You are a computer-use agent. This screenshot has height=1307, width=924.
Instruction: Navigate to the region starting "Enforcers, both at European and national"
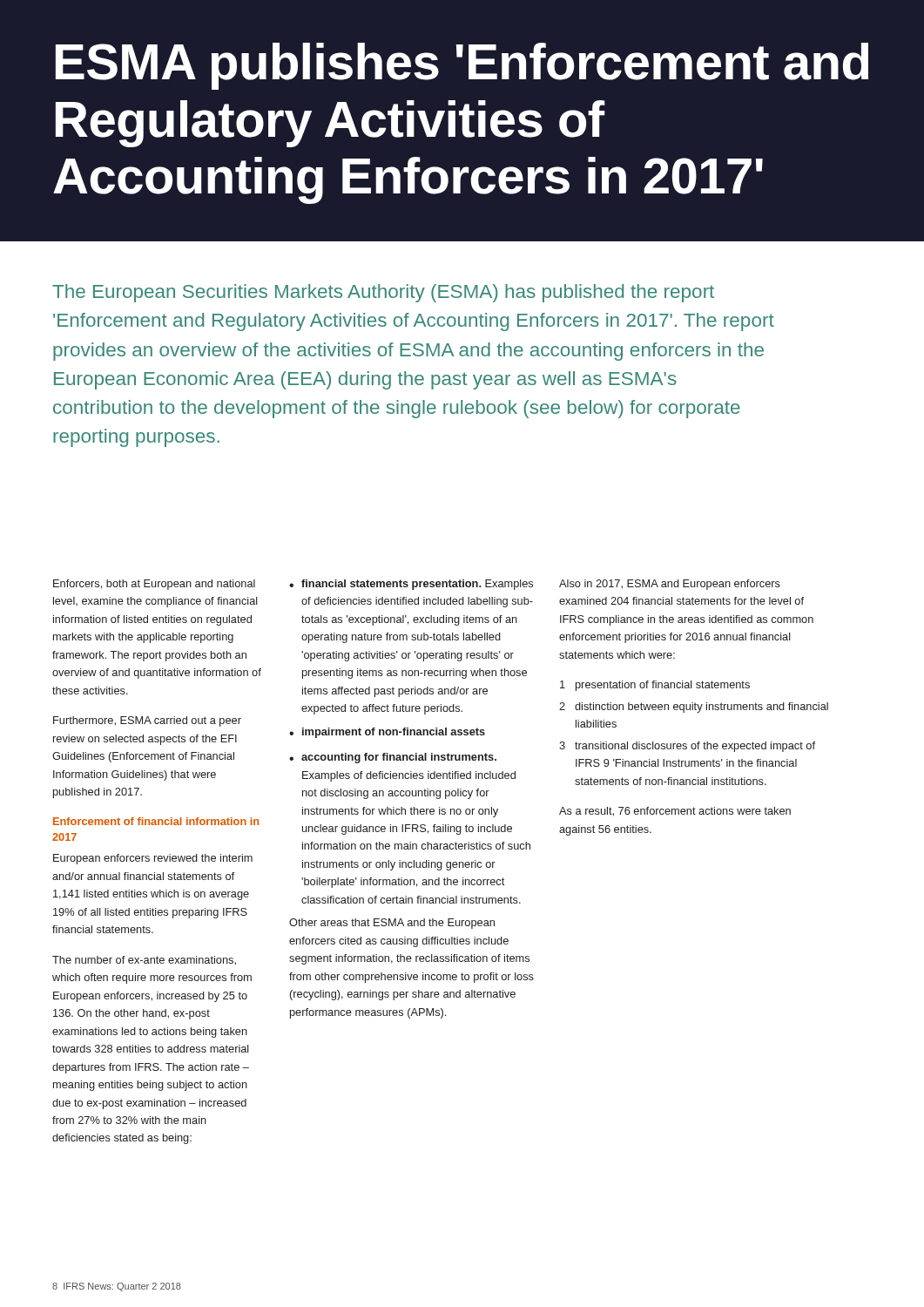point(159,637)
